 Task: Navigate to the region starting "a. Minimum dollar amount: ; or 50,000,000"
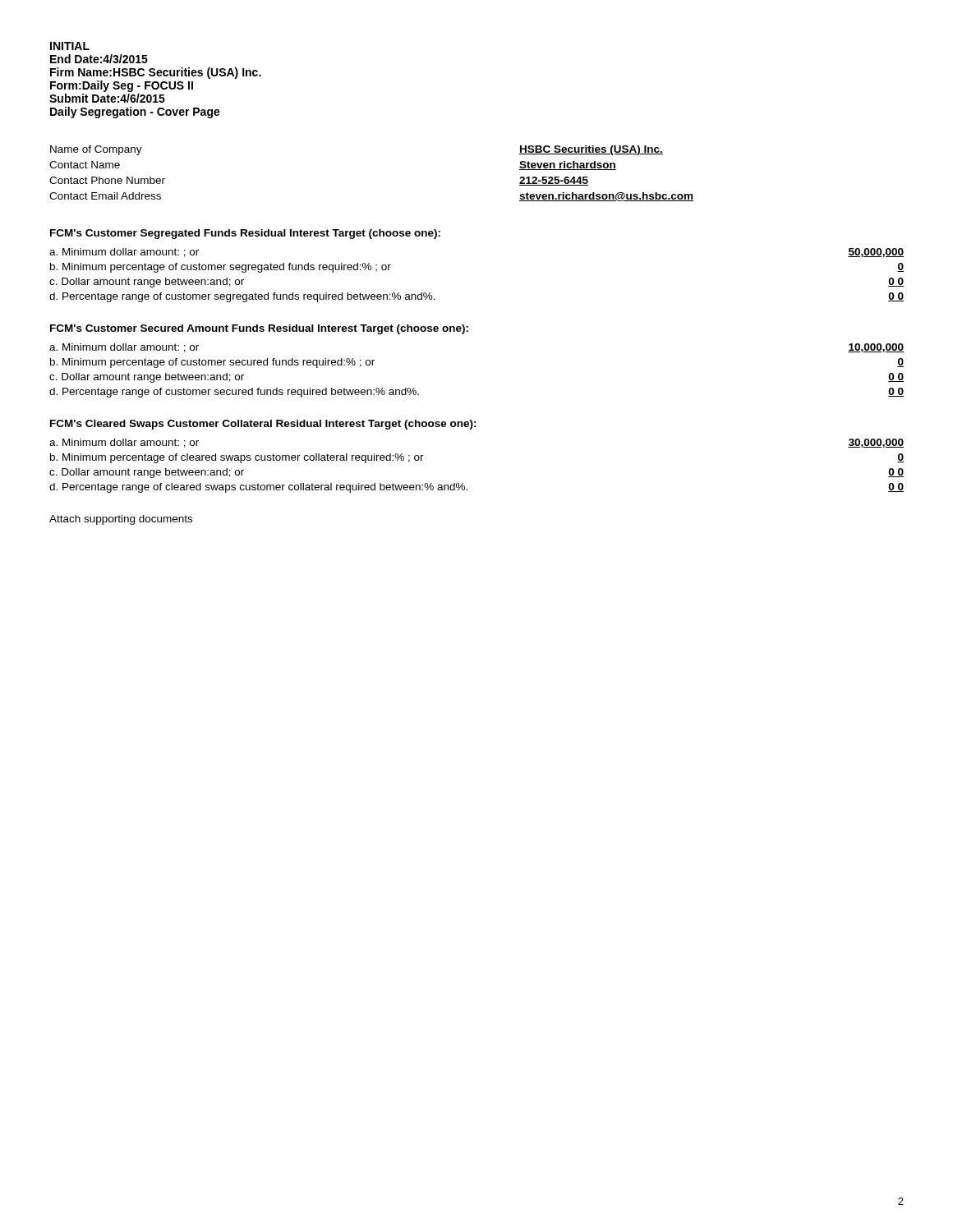pyautogui.click(x=123, y=253)
